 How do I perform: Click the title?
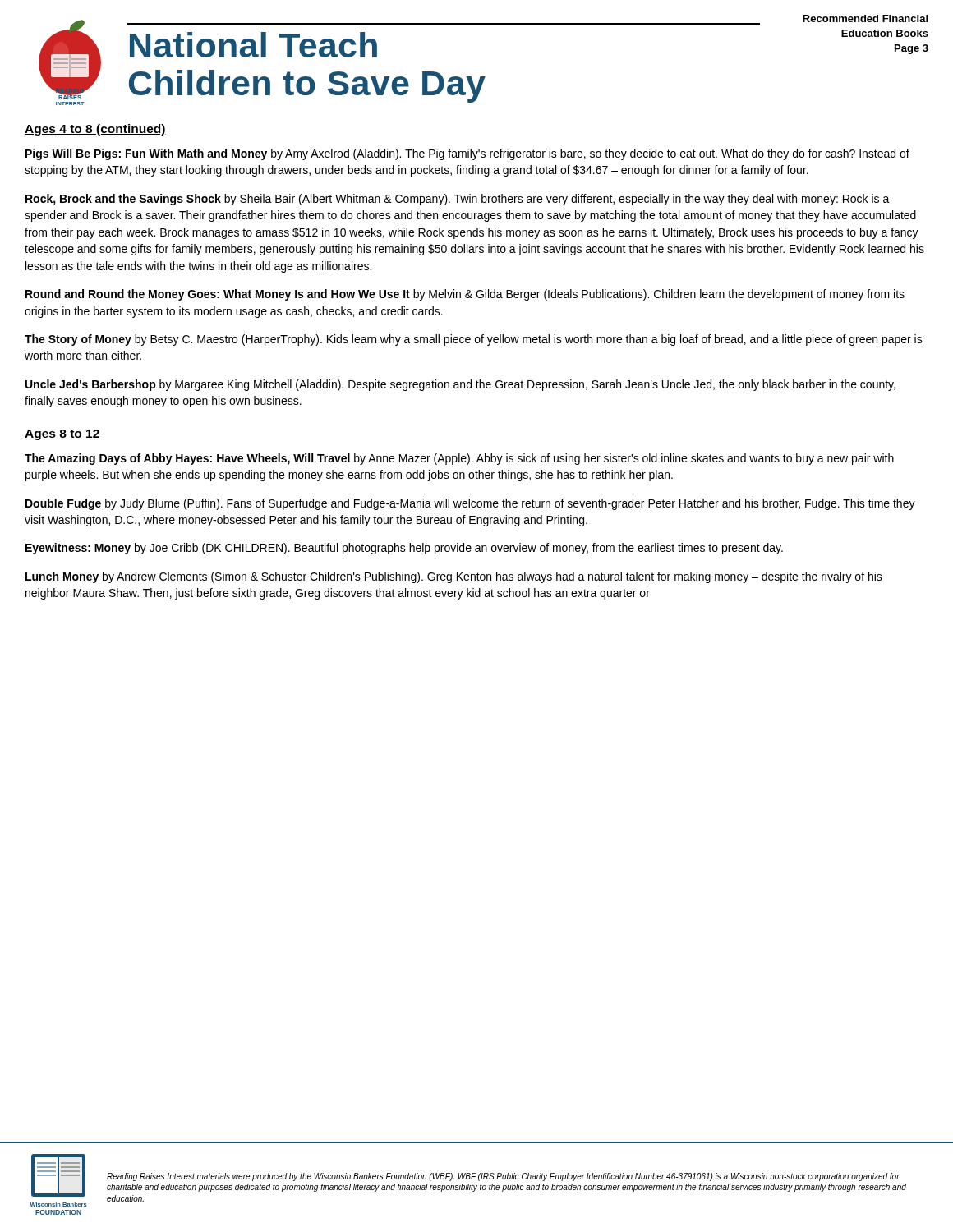click(444, 64)
